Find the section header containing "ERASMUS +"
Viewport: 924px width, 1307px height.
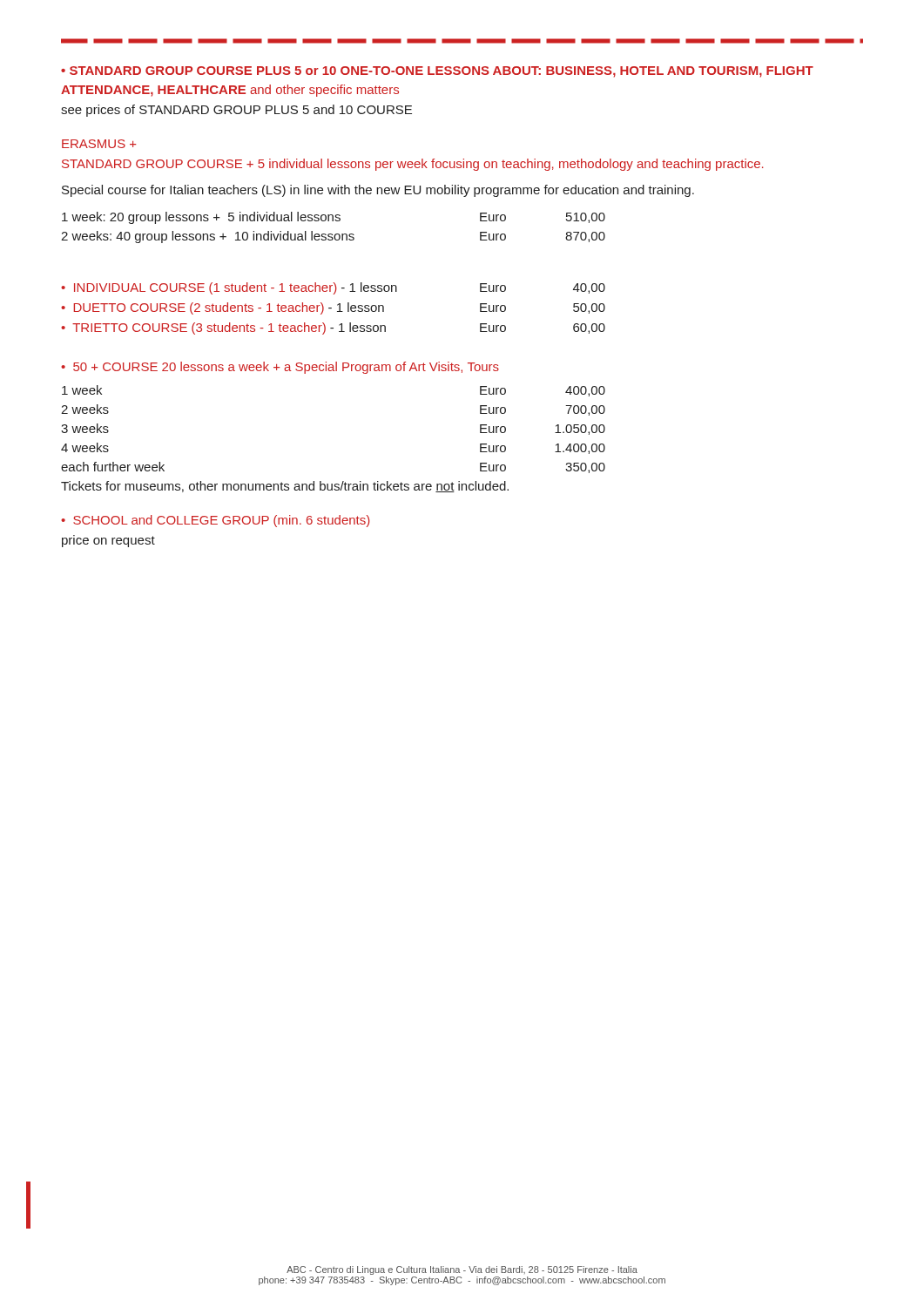click(x=99, y=143)
